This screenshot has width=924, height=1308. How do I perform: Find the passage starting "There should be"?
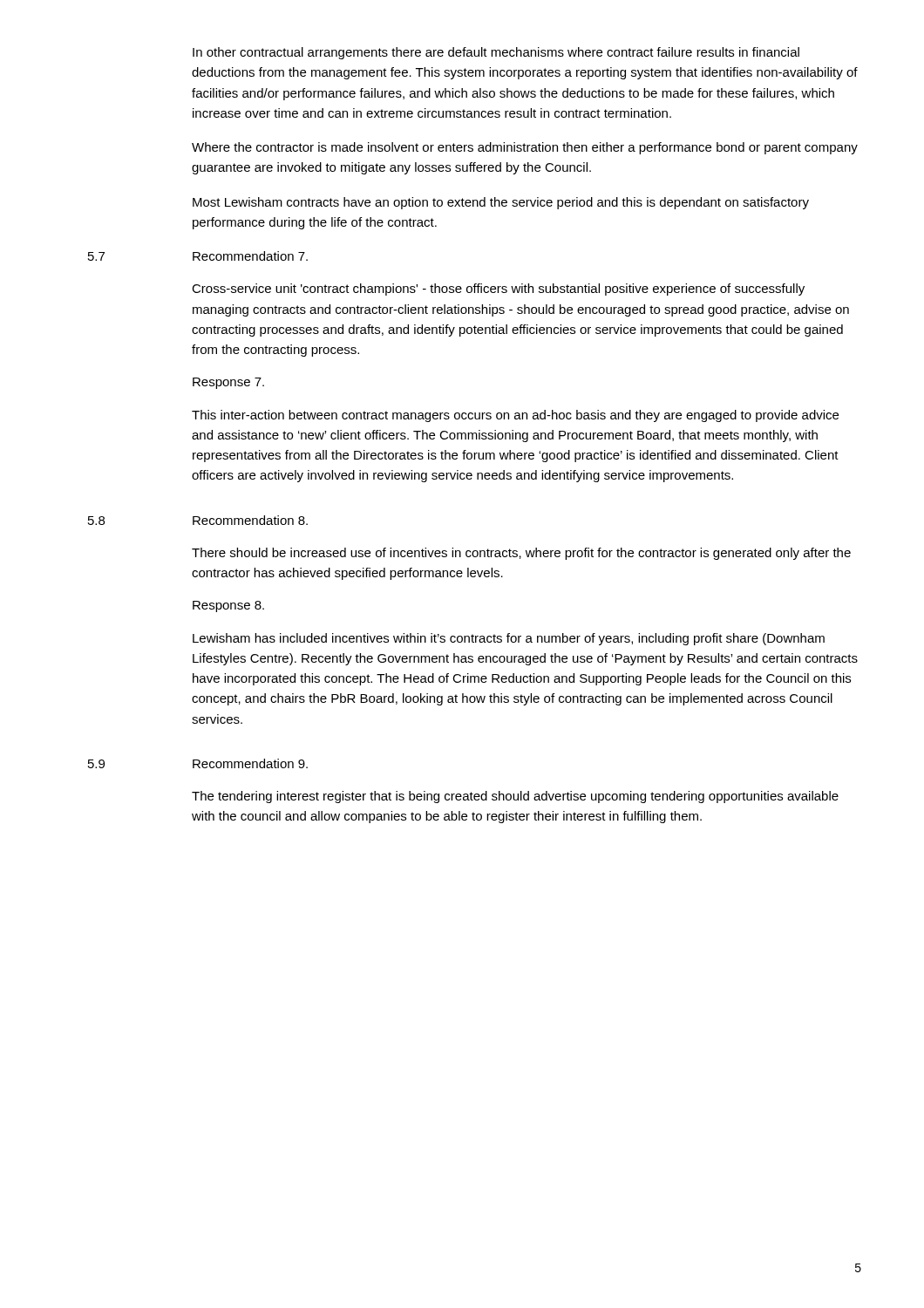point(521,562)
